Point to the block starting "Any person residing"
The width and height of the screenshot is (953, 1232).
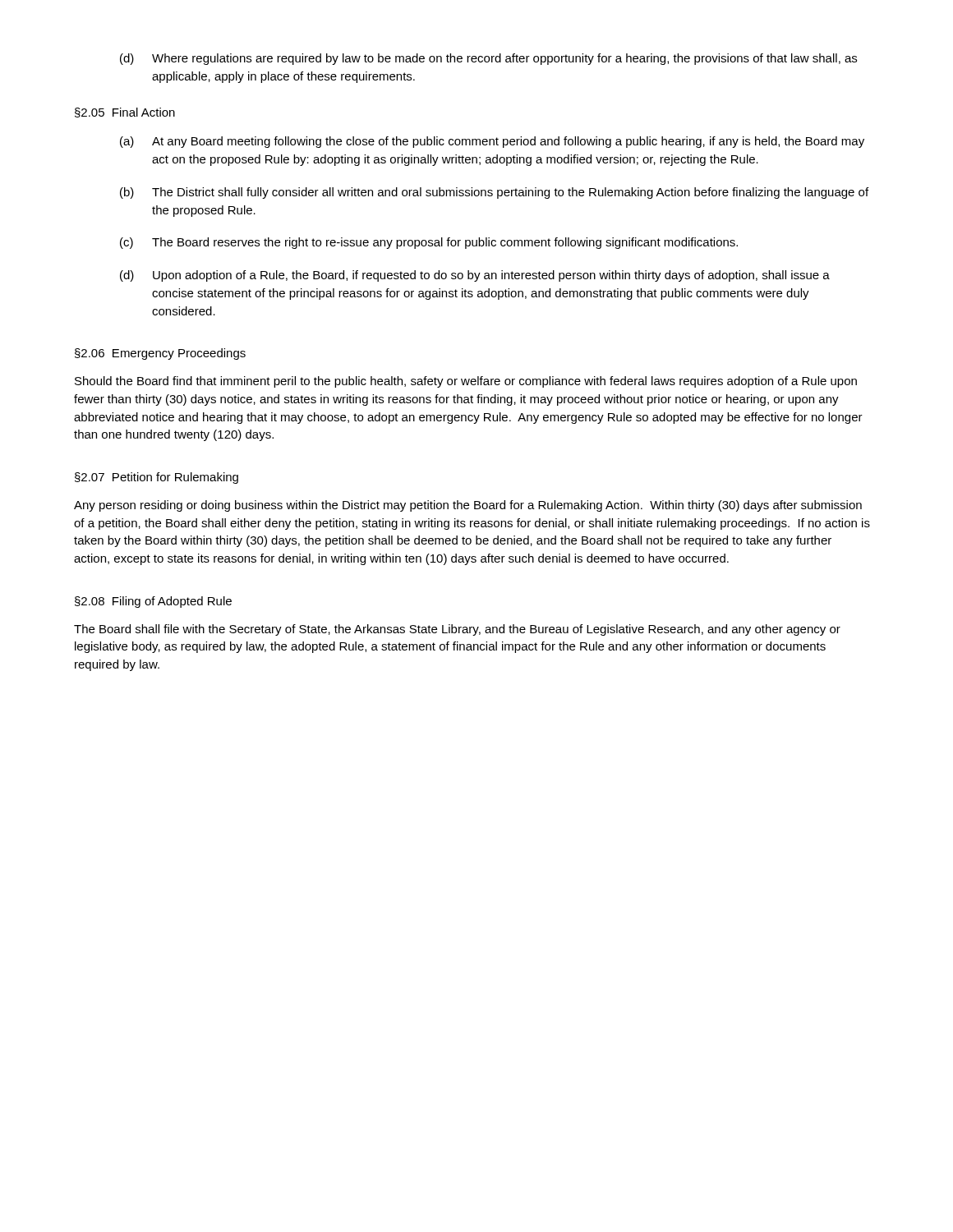coord(472,531)
